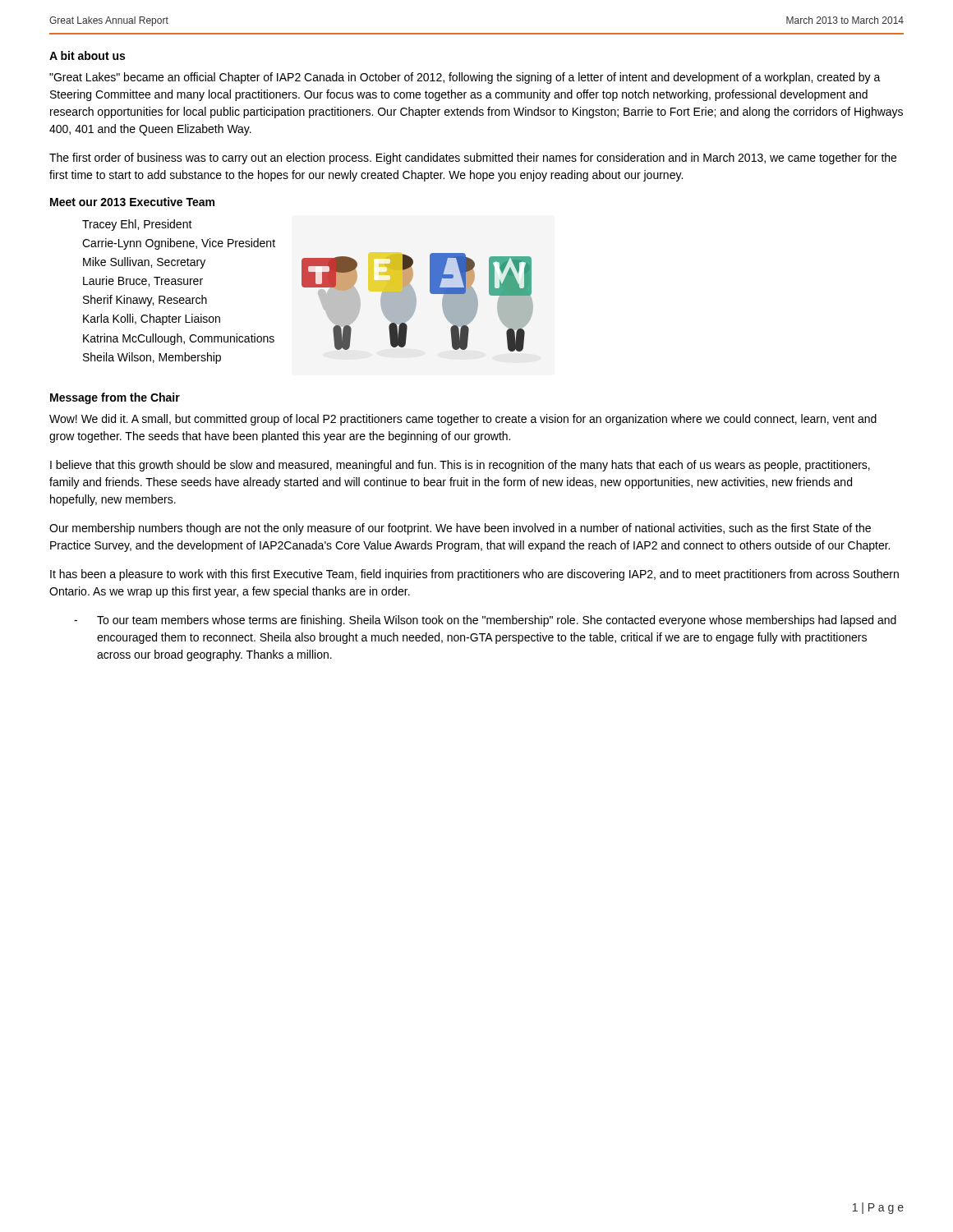The image size is (953, 1232).
Task: Point to "Meet our 2013 Executive Team"
Action: [132, 202]
